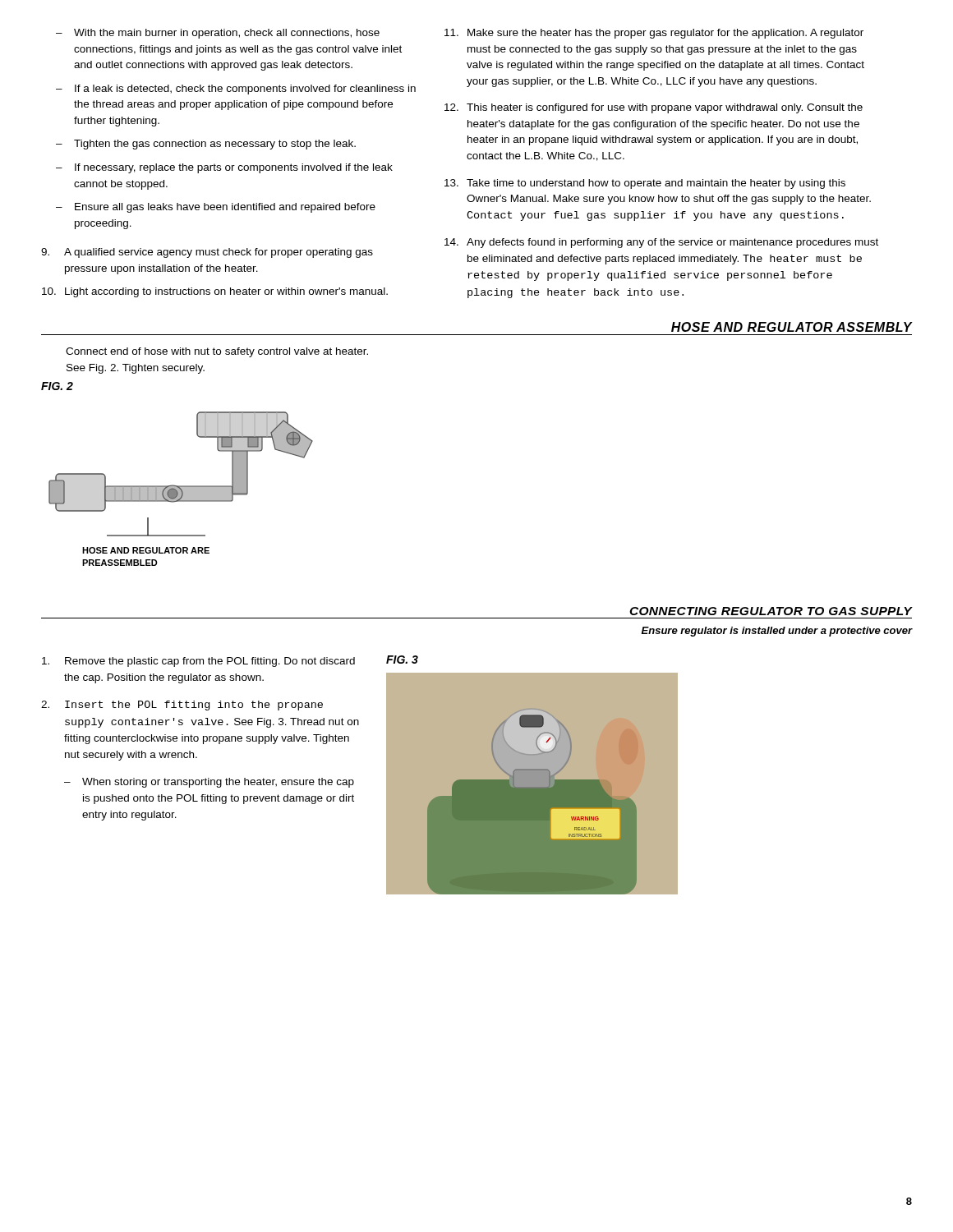Find the block starting "HOSE AND REGULATOR ASSEMBLY"
The height and width of the screenshot is (1232, 953).
791,327
